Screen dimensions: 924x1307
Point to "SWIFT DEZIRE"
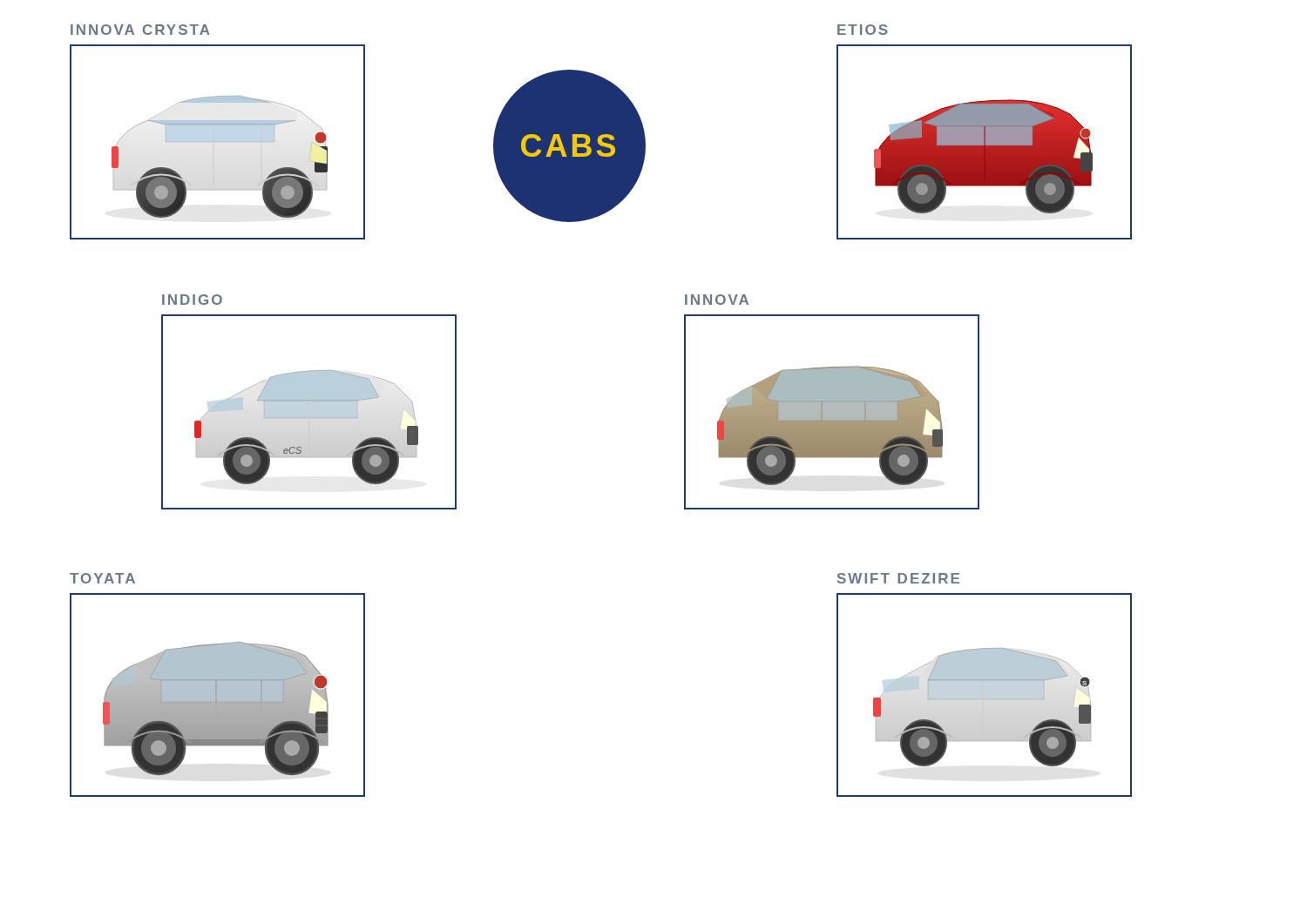tap(899, 579)
